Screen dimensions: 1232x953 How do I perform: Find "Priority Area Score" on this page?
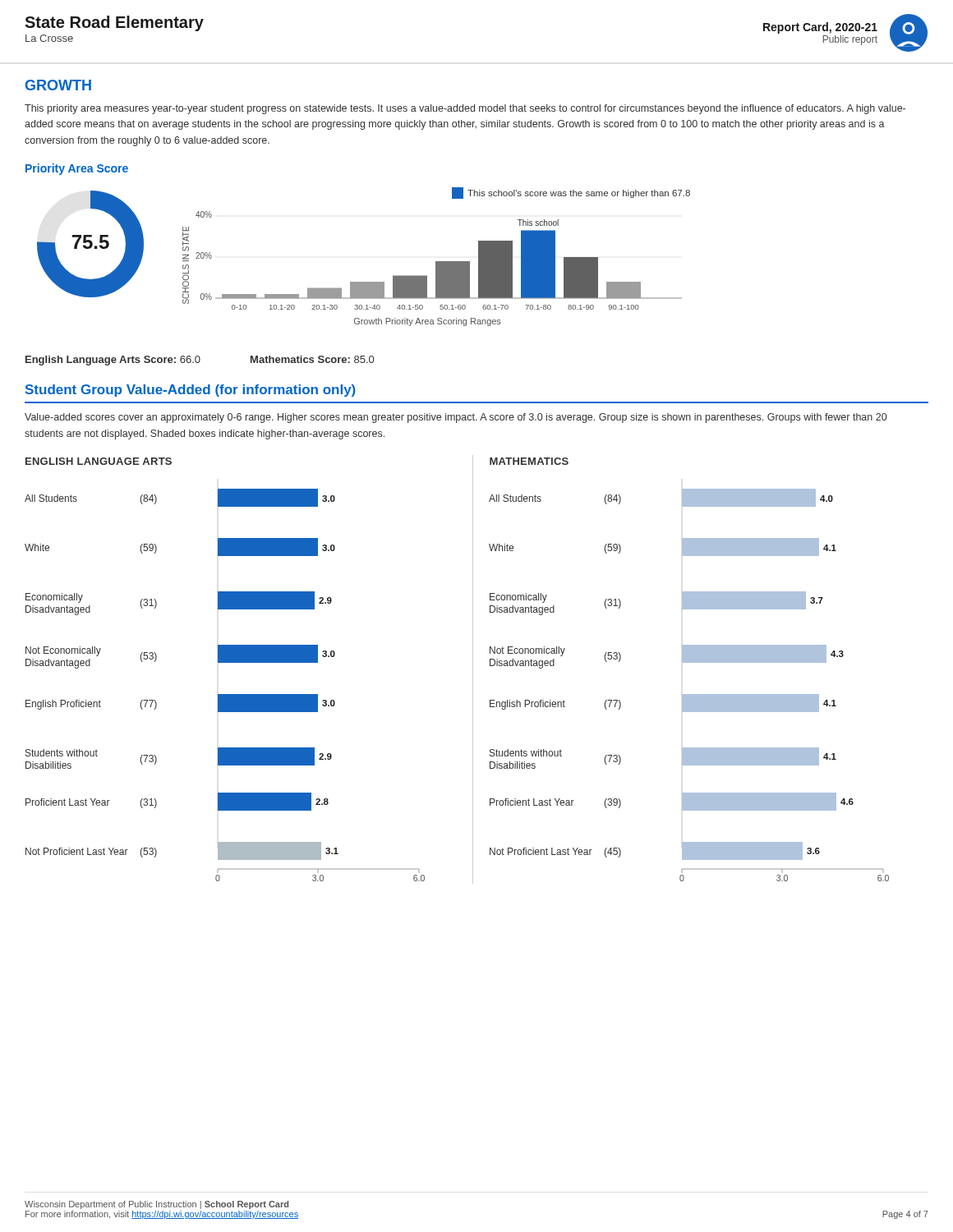[77, 168]
